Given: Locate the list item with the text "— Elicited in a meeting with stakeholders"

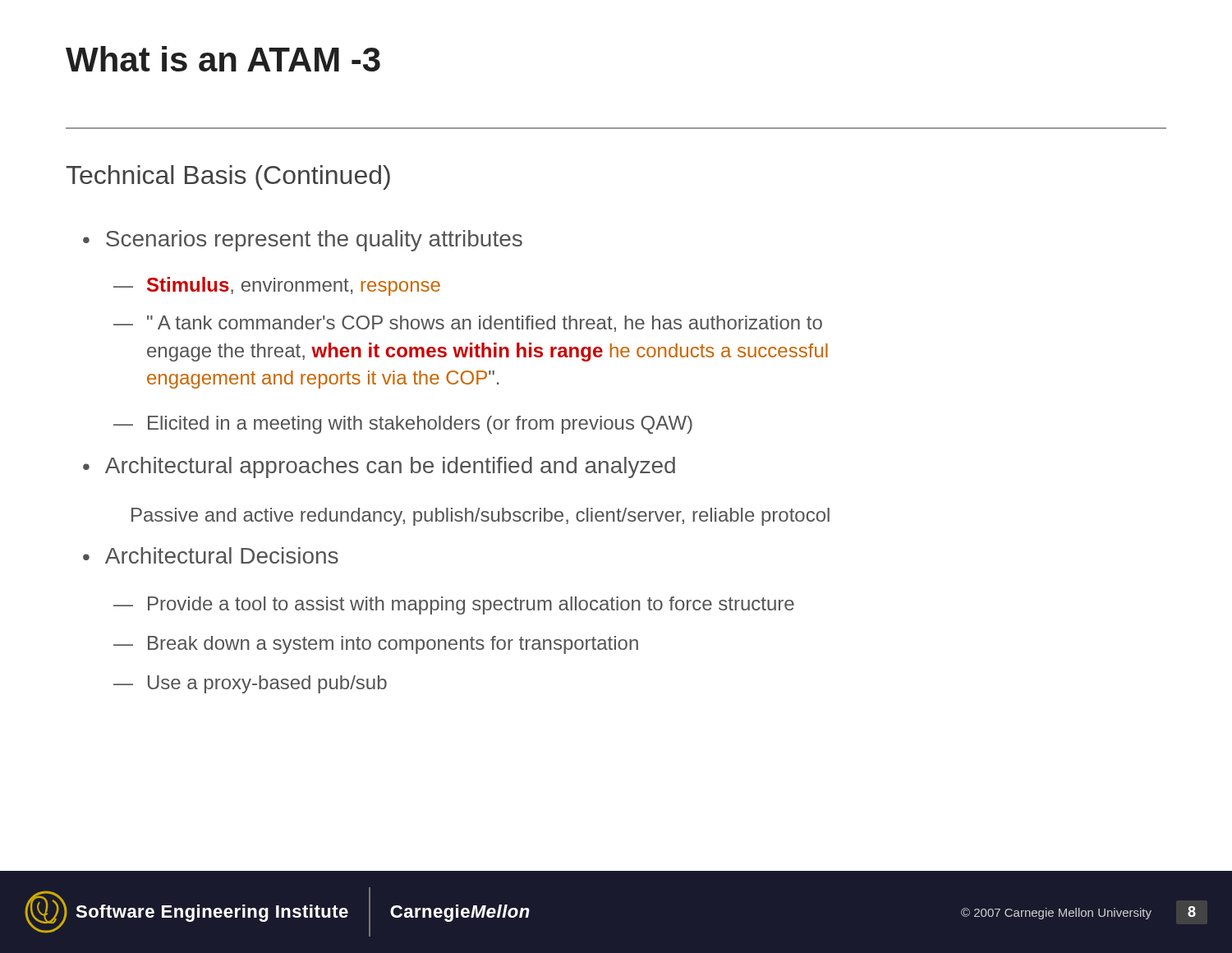Looking at the screenshot, I should click(640, 423).
